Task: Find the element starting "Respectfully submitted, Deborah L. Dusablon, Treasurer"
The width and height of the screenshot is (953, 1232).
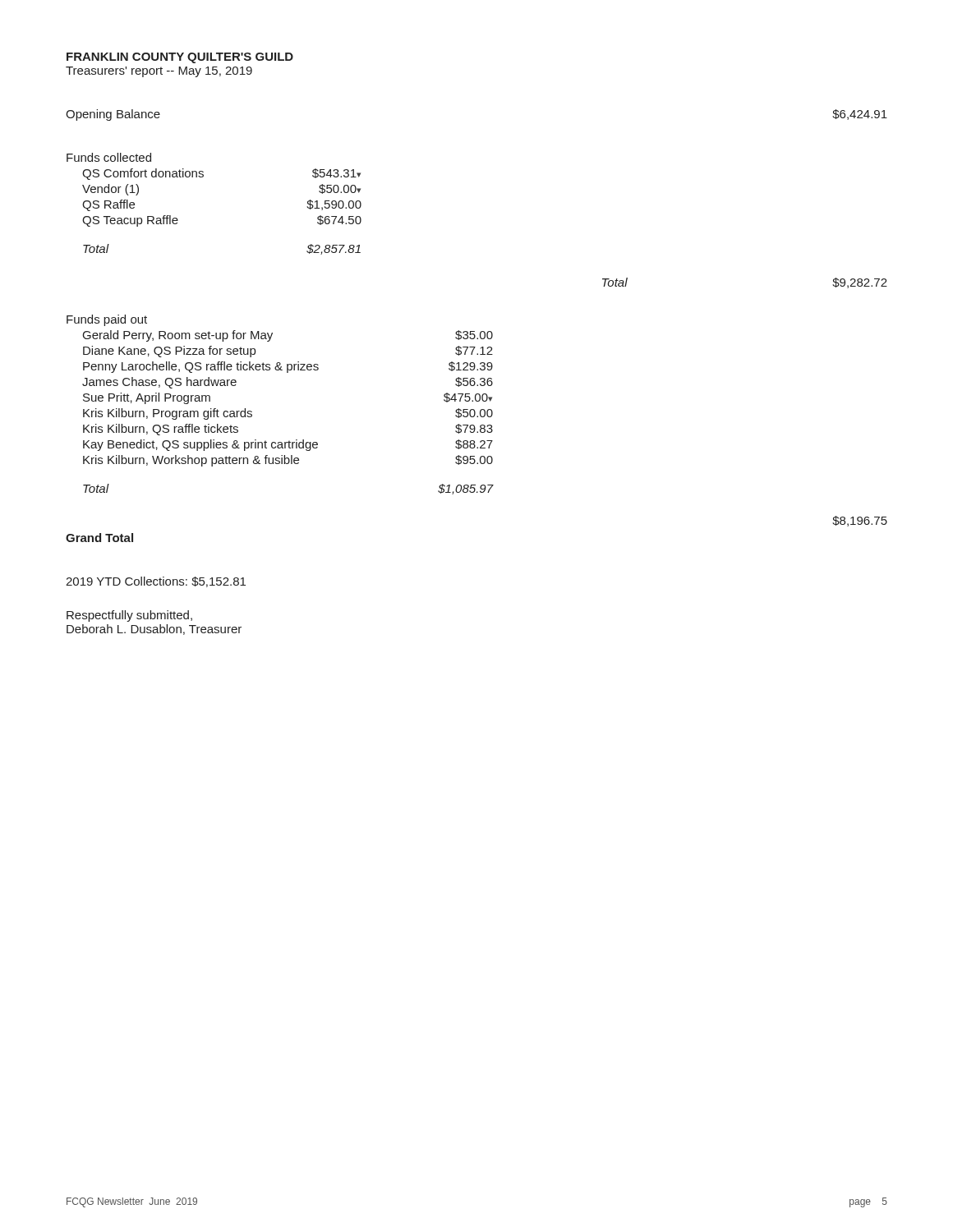Action: tap(129, 616)
